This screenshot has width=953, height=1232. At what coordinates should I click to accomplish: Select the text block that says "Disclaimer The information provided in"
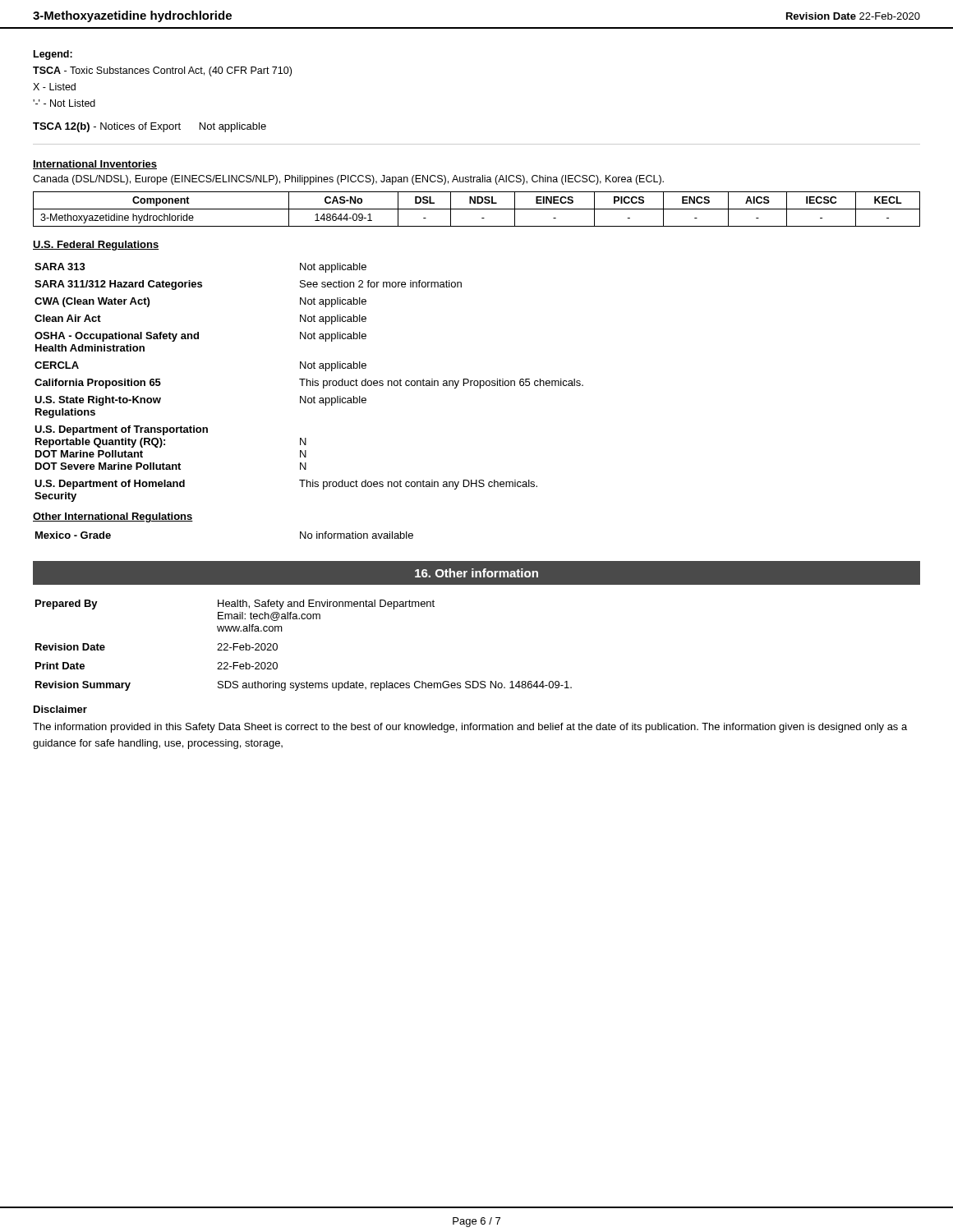[476, 727]
